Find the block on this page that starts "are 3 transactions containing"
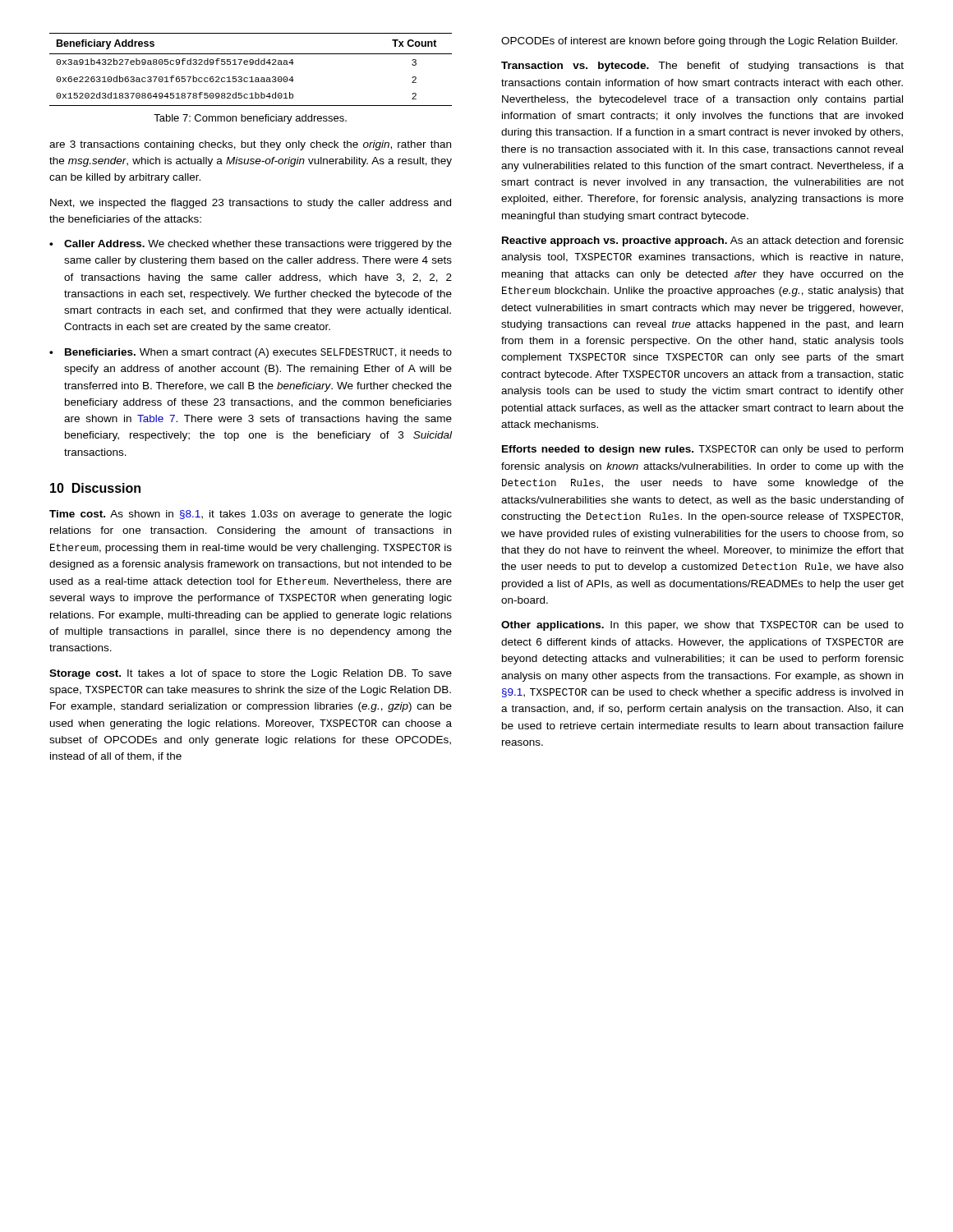Image resolution: width=953 pixels, height=1232 pixels. tap(251, 161)
